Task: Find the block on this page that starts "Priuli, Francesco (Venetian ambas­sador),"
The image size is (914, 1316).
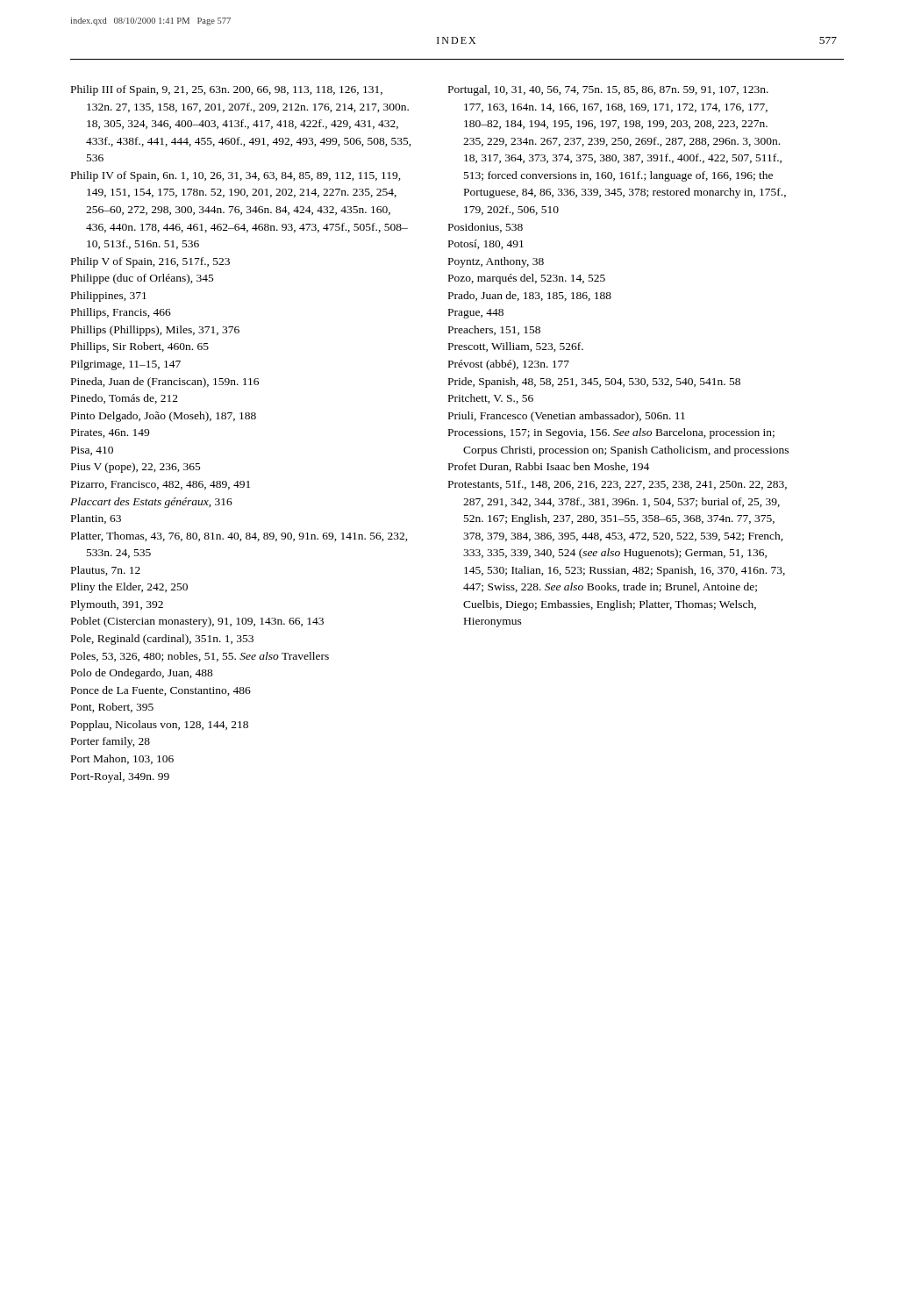Action: pos(566,415)
